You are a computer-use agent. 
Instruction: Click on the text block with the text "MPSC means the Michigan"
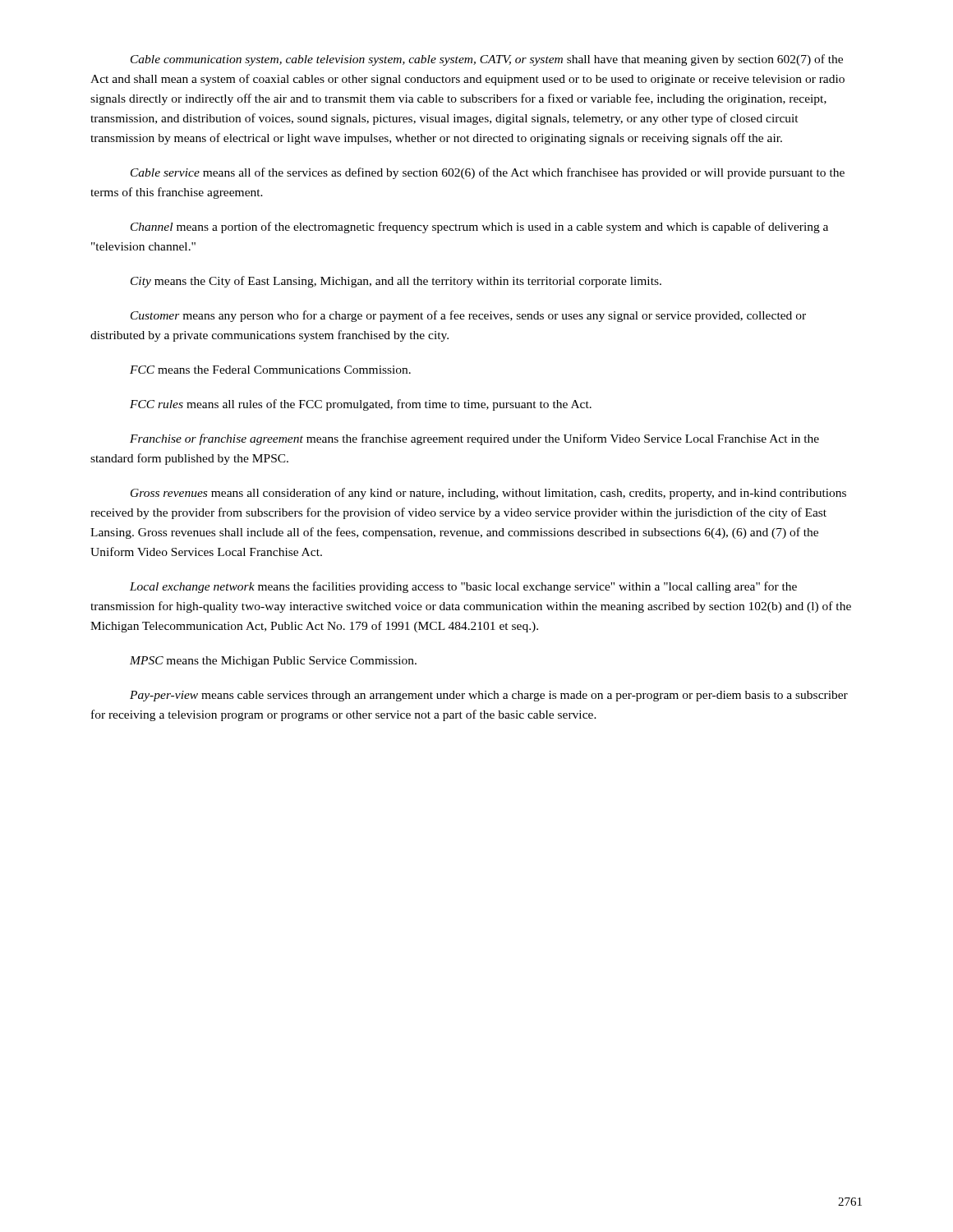pos(273,662)
